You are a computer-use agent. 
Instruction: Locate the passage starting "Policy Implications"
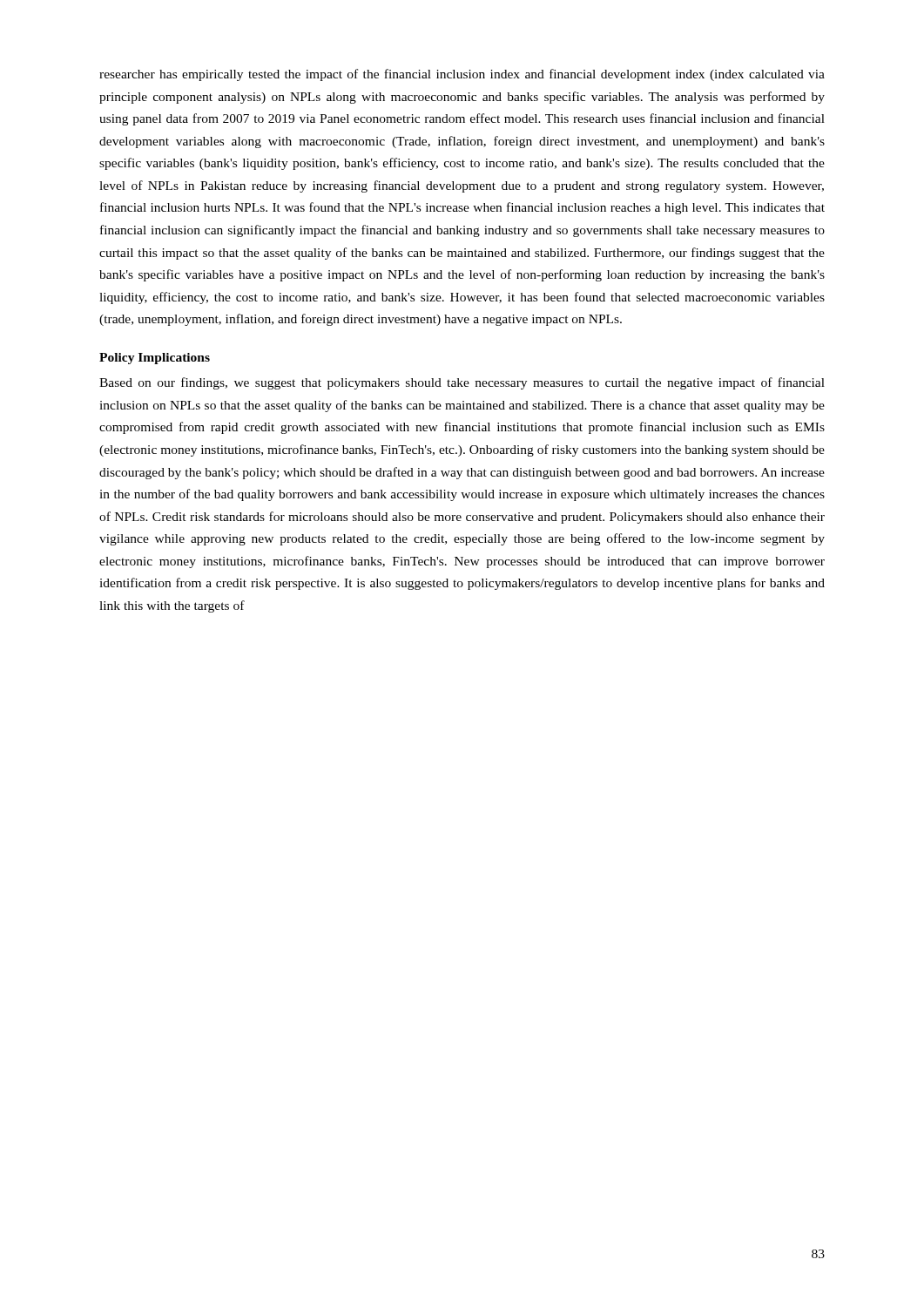pos(155,357)
